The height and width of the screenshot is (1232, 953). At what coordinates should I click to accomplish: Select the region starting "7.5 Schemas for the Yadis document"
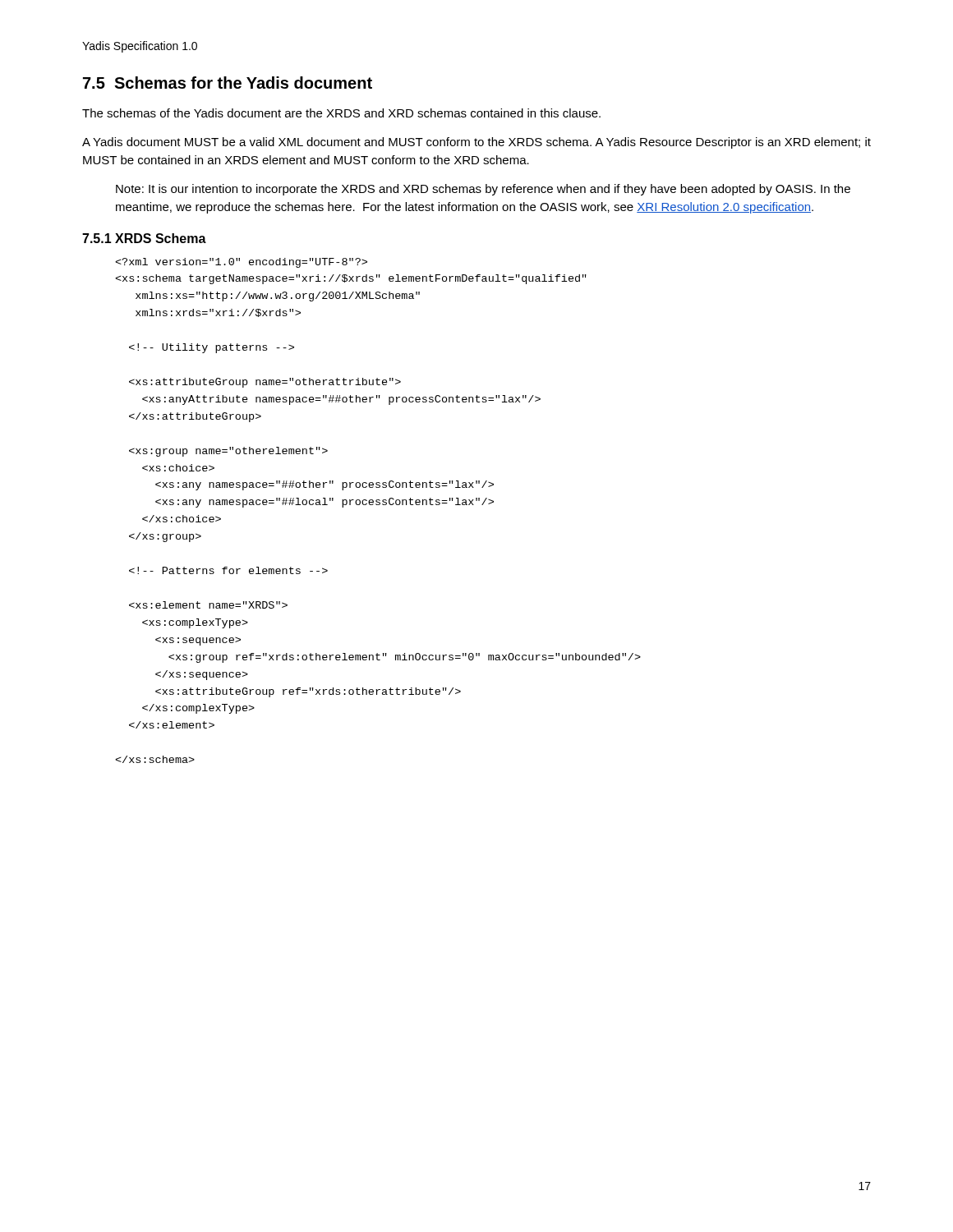click(x=228, y=83)
